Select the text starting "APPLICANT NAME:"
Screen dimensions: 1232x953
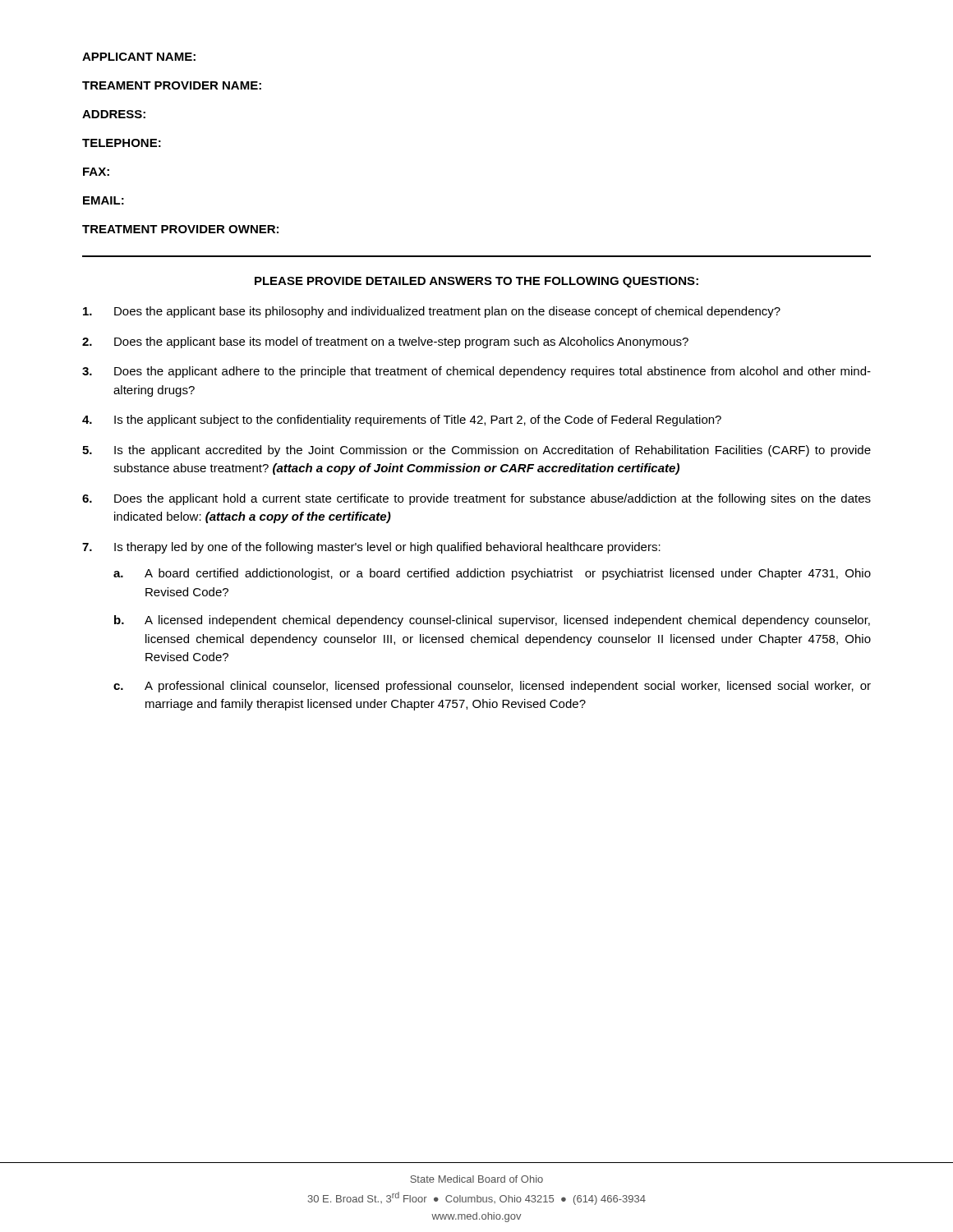pyautogui.click(x=139, y=57)
